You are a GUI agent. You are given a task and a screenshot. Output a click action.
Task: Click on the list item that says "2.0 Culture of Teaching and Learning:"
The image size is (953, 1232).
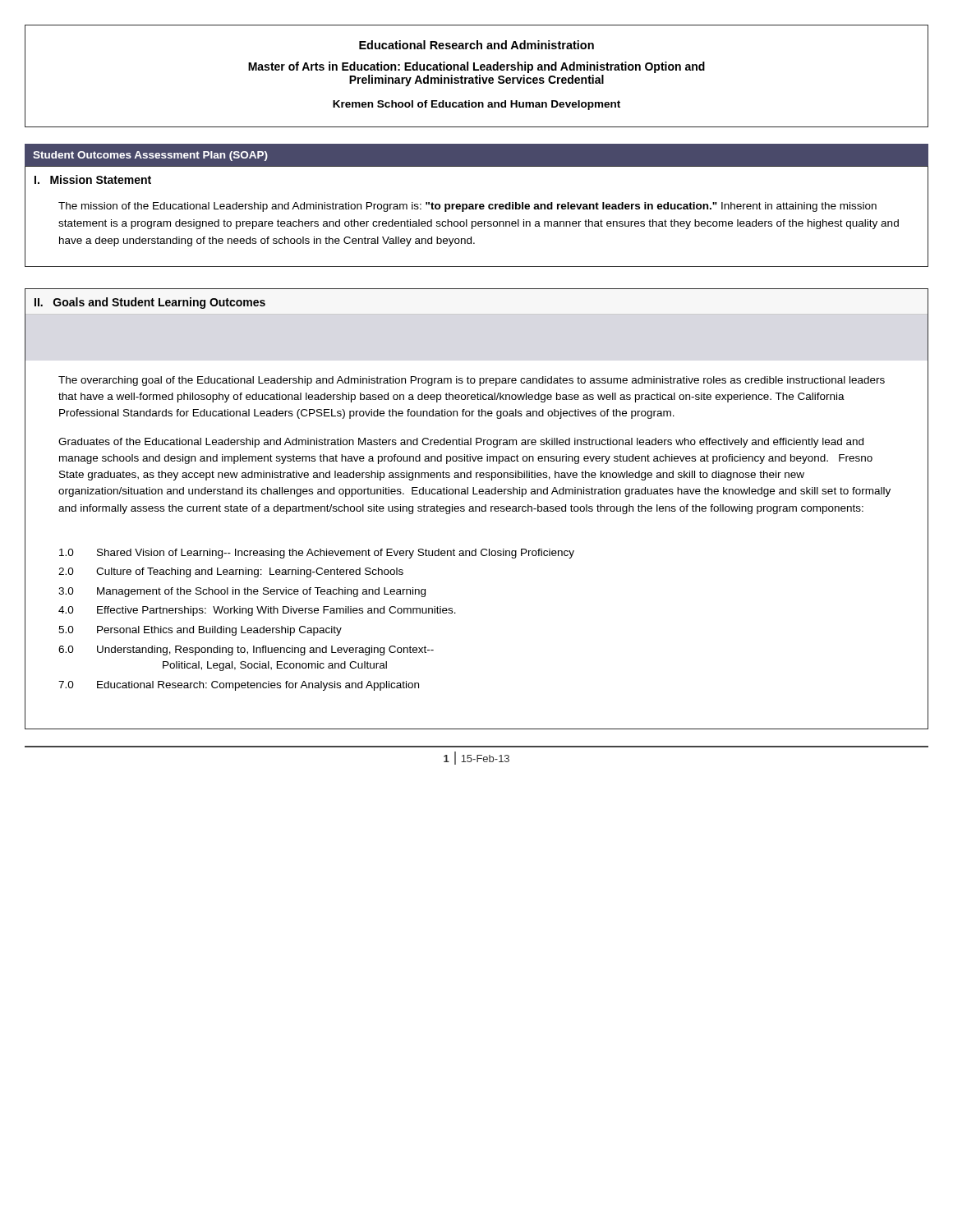click(231, 572)
